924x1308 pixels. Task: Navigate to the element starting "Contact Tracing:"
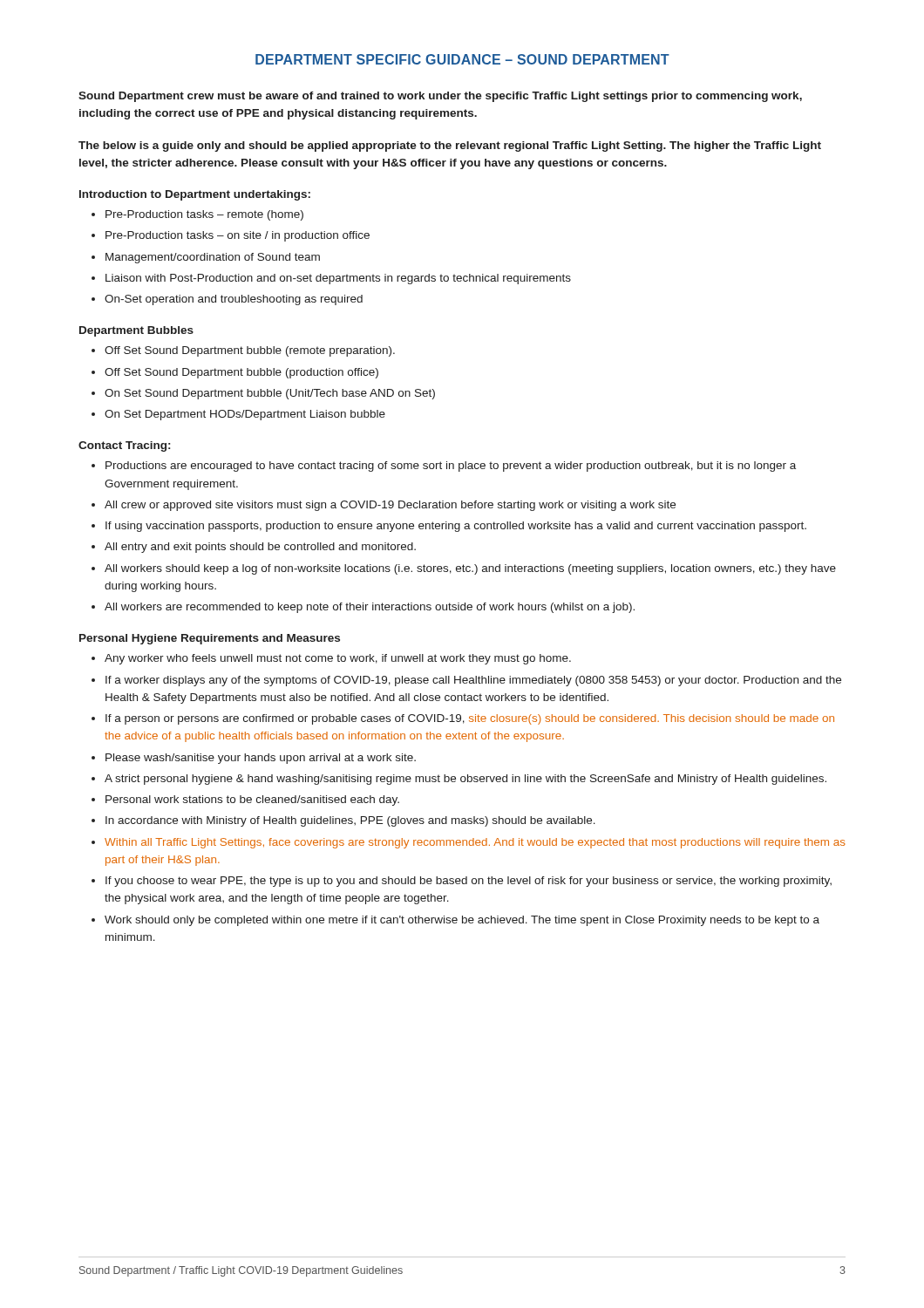(125, 445)
